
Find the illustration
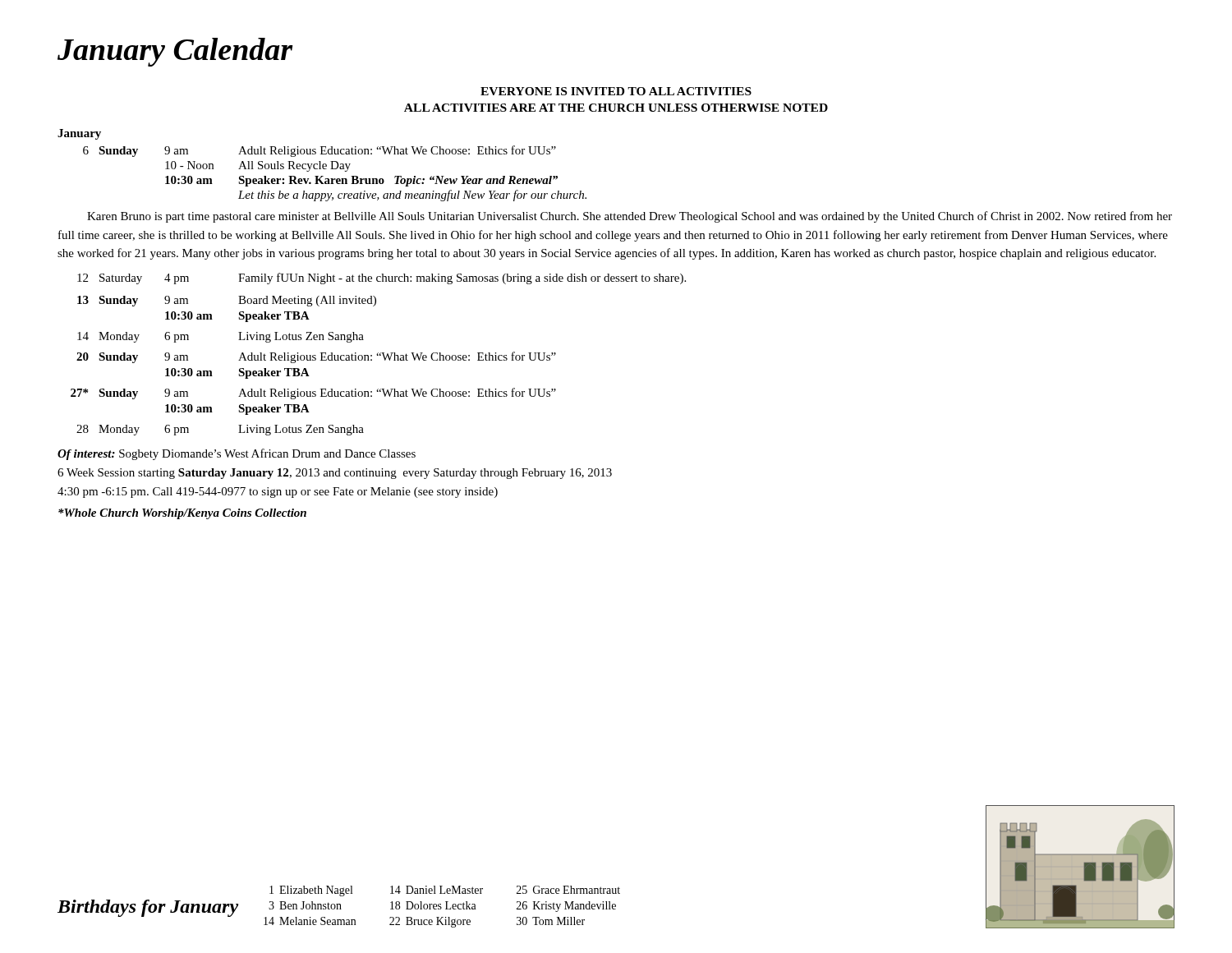1080,867
